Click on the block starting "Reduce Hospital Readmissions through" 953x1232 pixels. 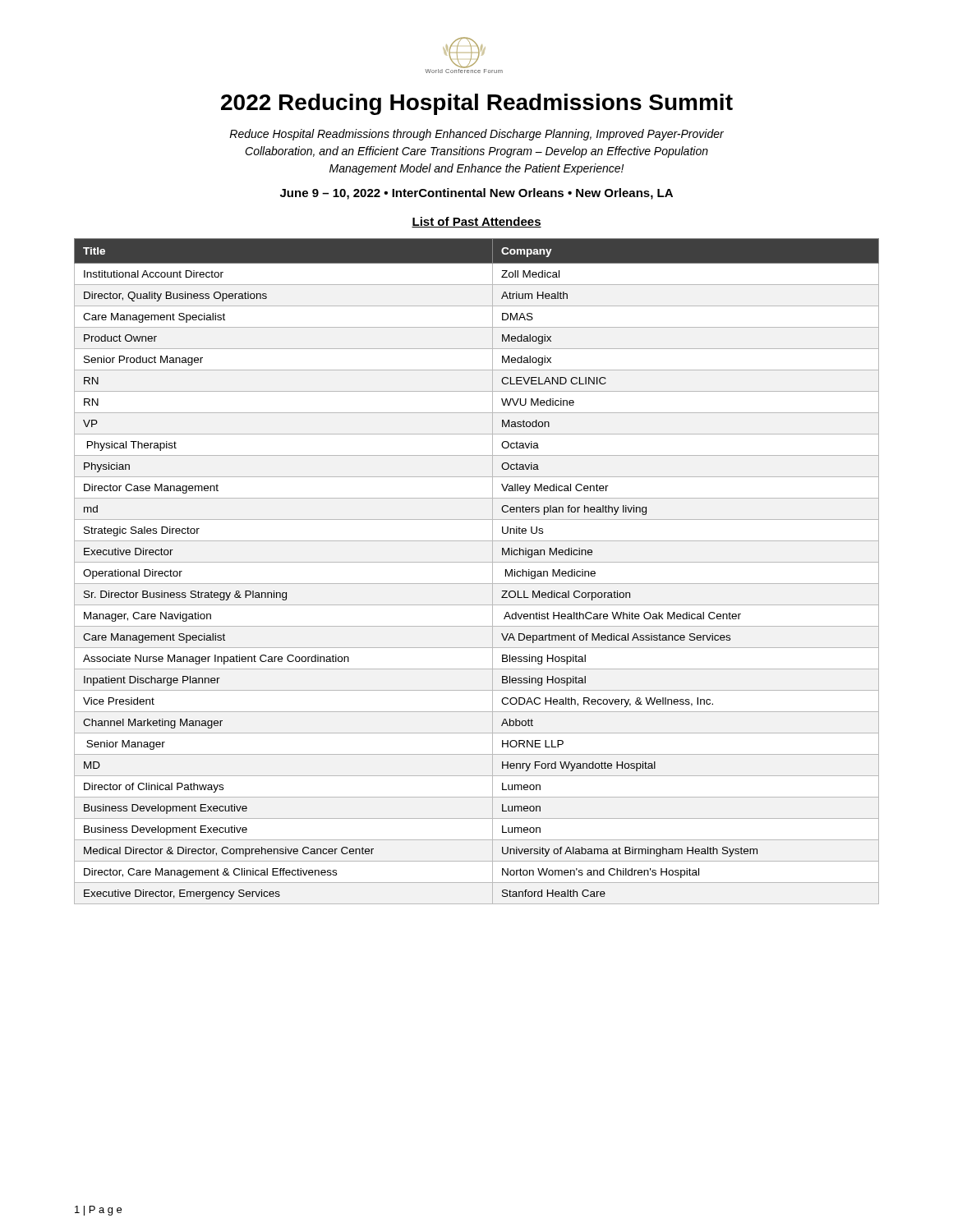point(476,151)
